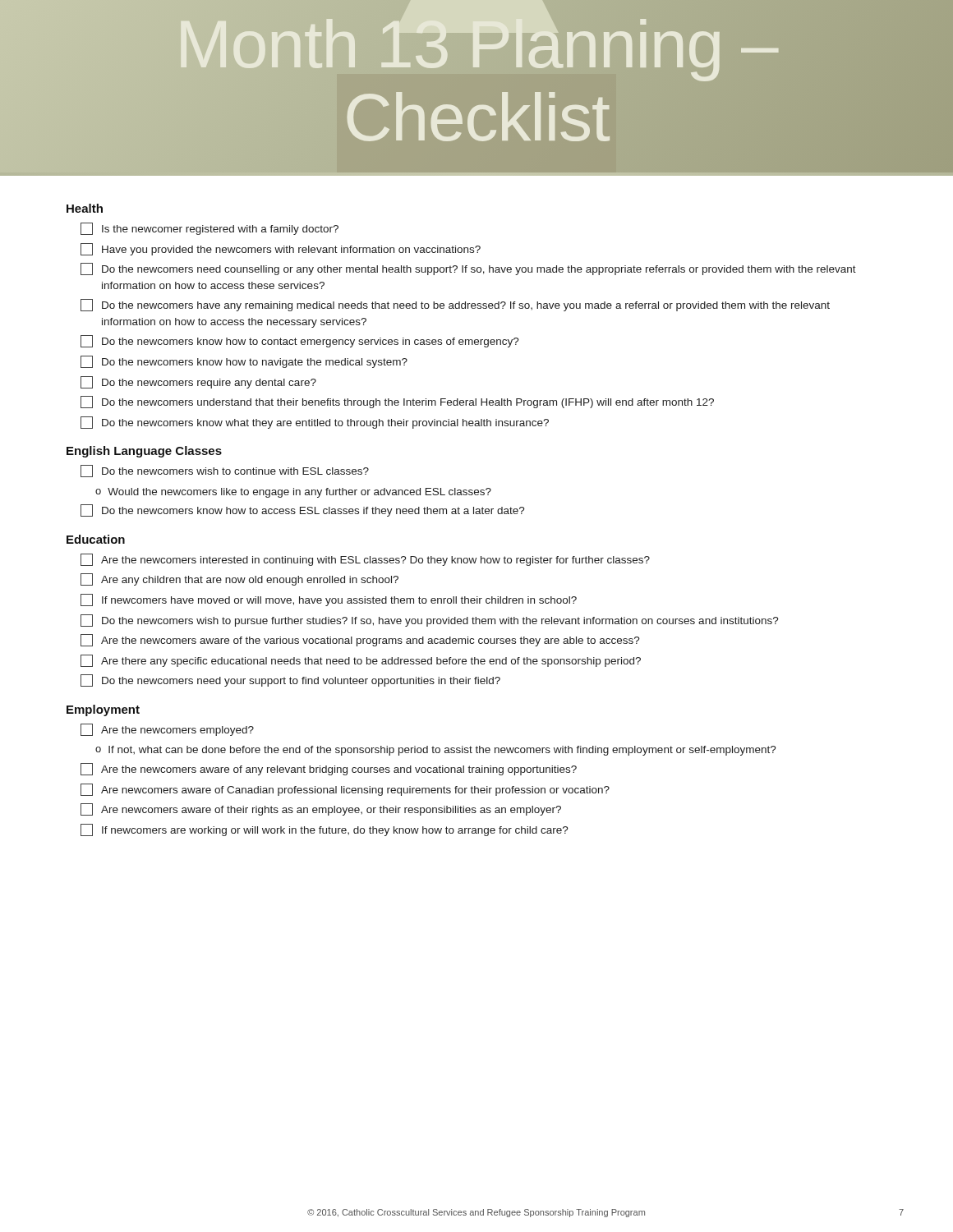Click the passage that begins "o Would the newcomers like to engage"

coord(491,492)
